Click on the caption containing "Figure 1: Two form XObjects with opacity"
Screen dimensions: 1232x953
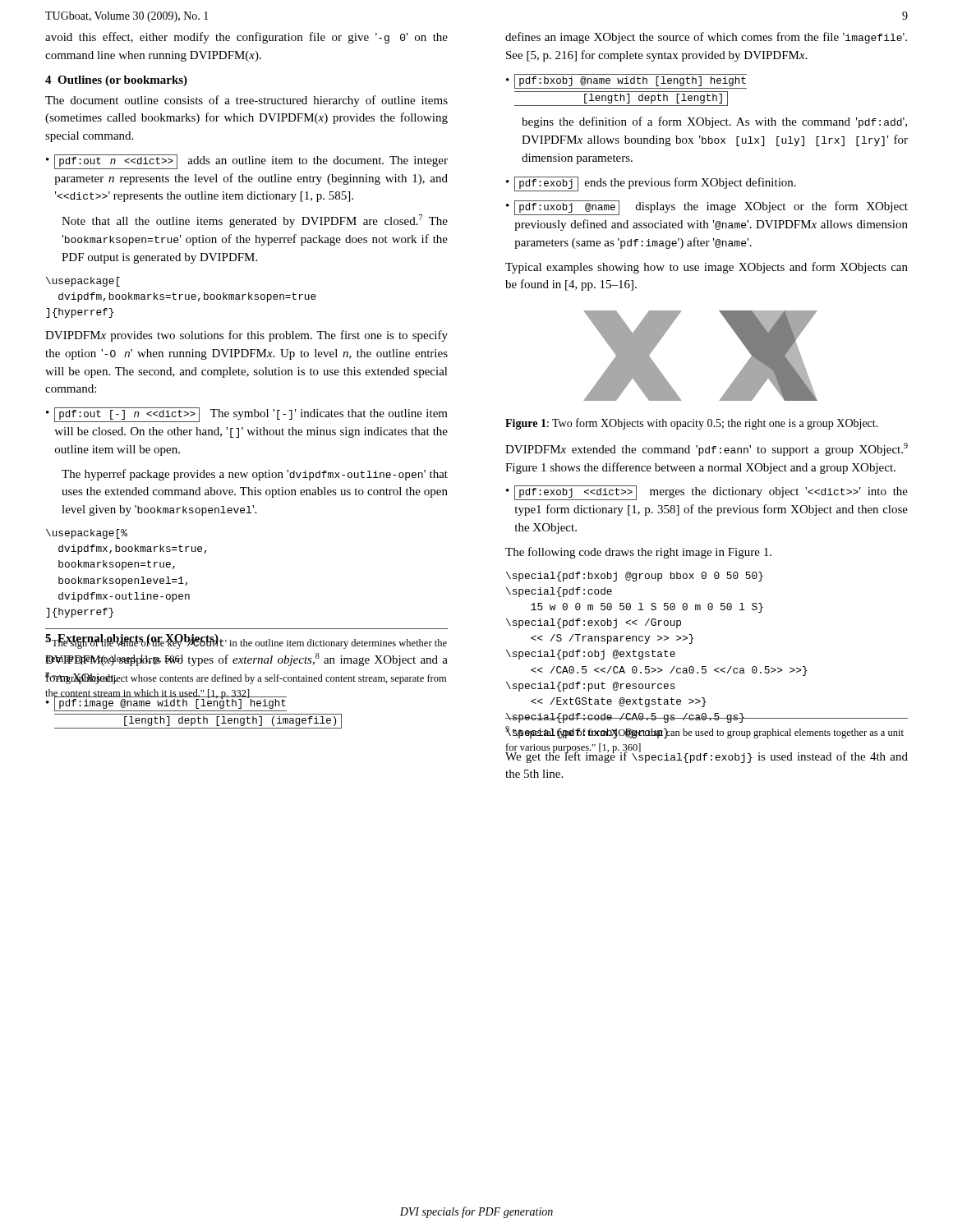pos(692,424)
